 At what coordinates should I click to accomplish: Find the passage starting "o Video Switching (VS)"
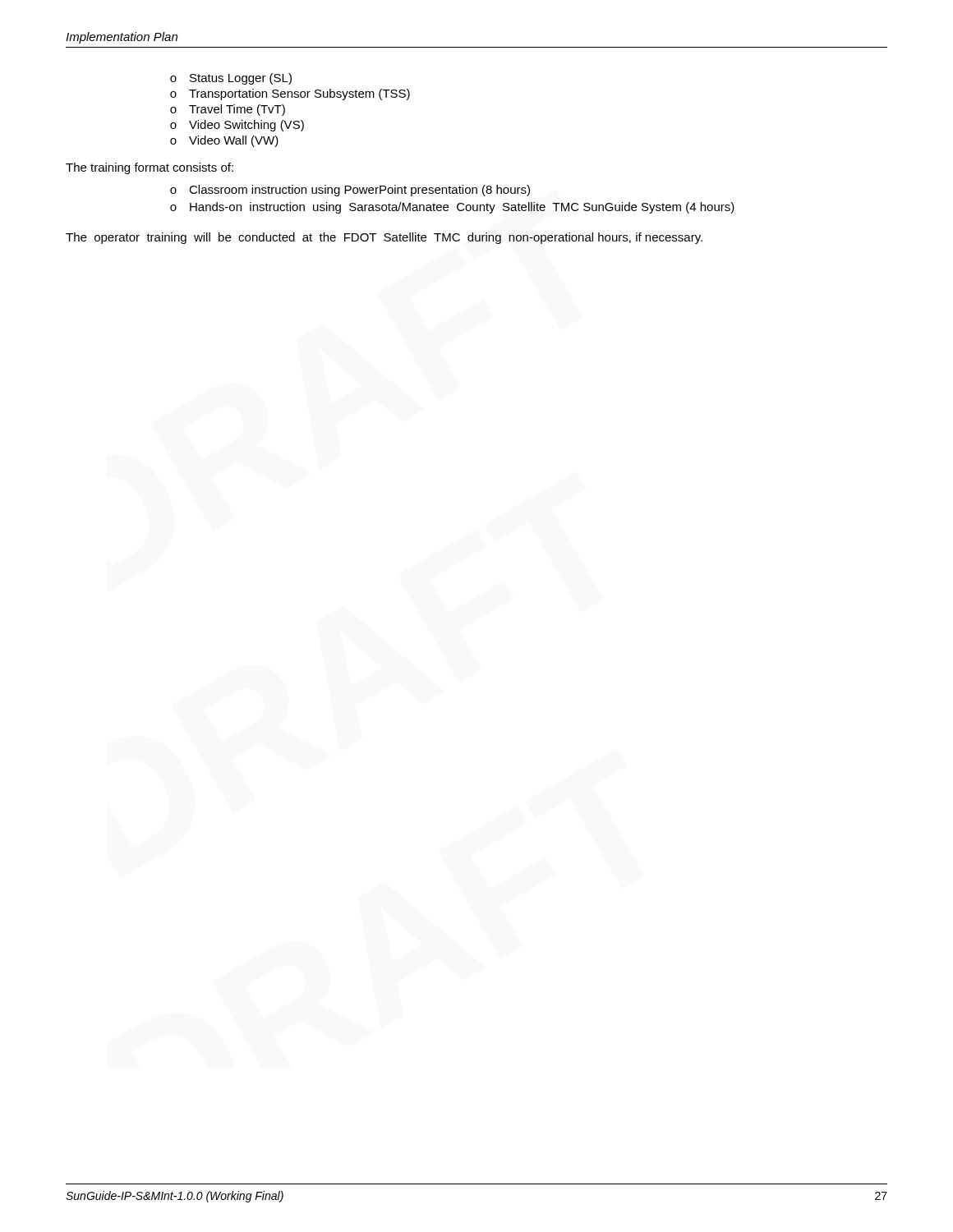point(237,126)
